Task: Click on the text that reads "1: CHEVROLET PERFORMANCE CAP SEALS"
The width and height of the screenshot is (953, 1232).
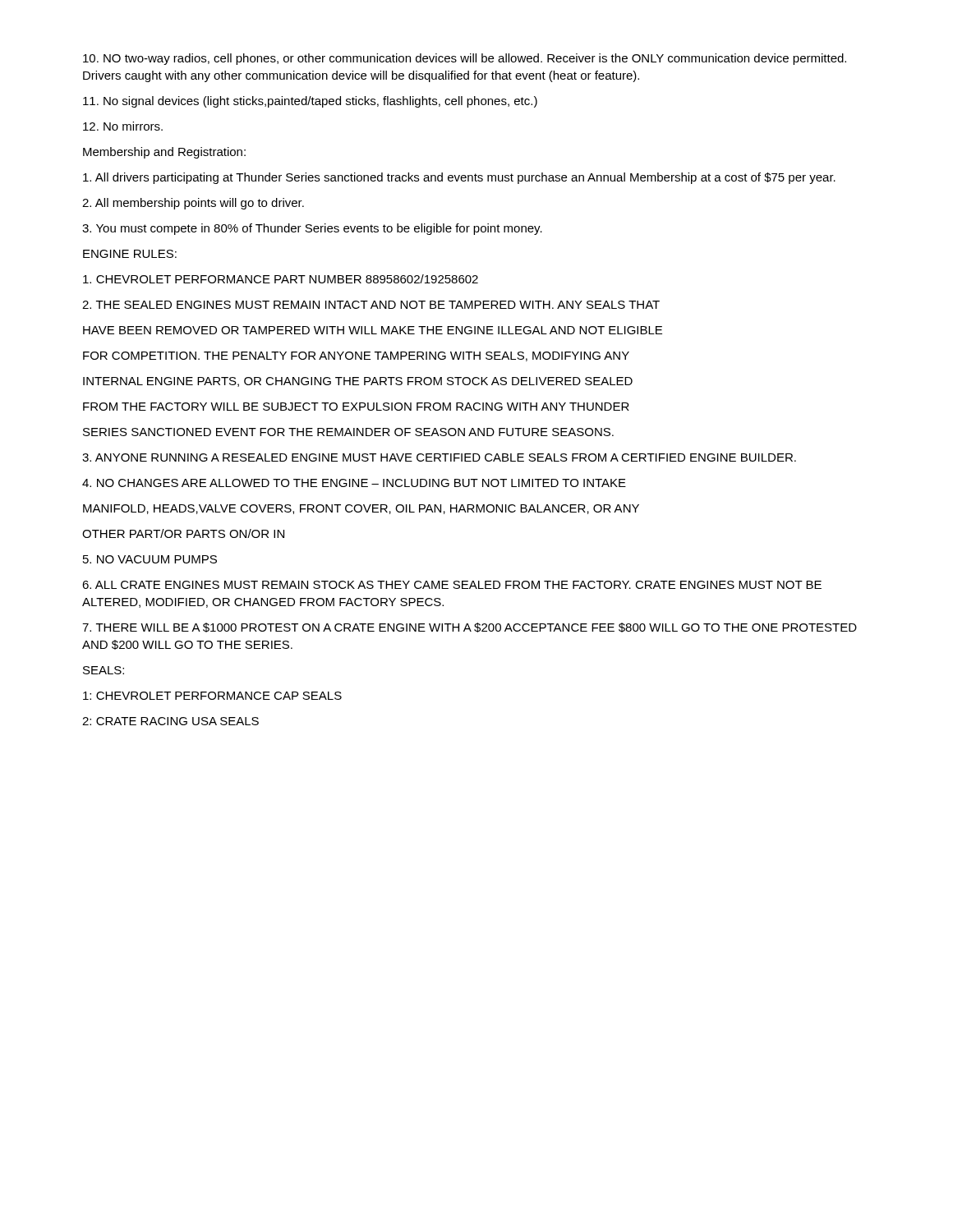Action: [x=212, y=695]
